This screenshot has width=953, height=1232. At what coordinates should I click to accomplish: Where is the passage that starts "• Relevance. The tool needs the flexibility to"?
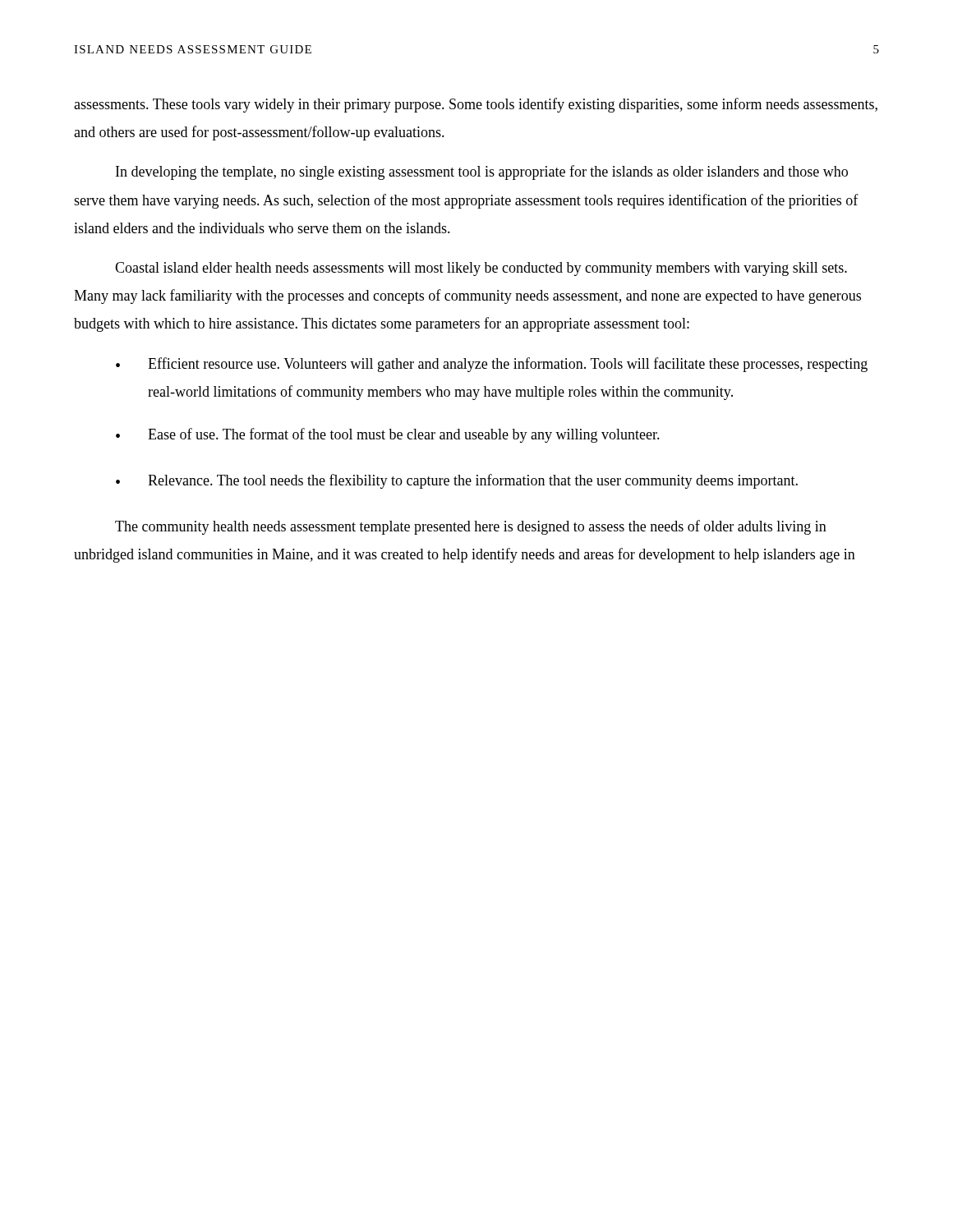497,482
